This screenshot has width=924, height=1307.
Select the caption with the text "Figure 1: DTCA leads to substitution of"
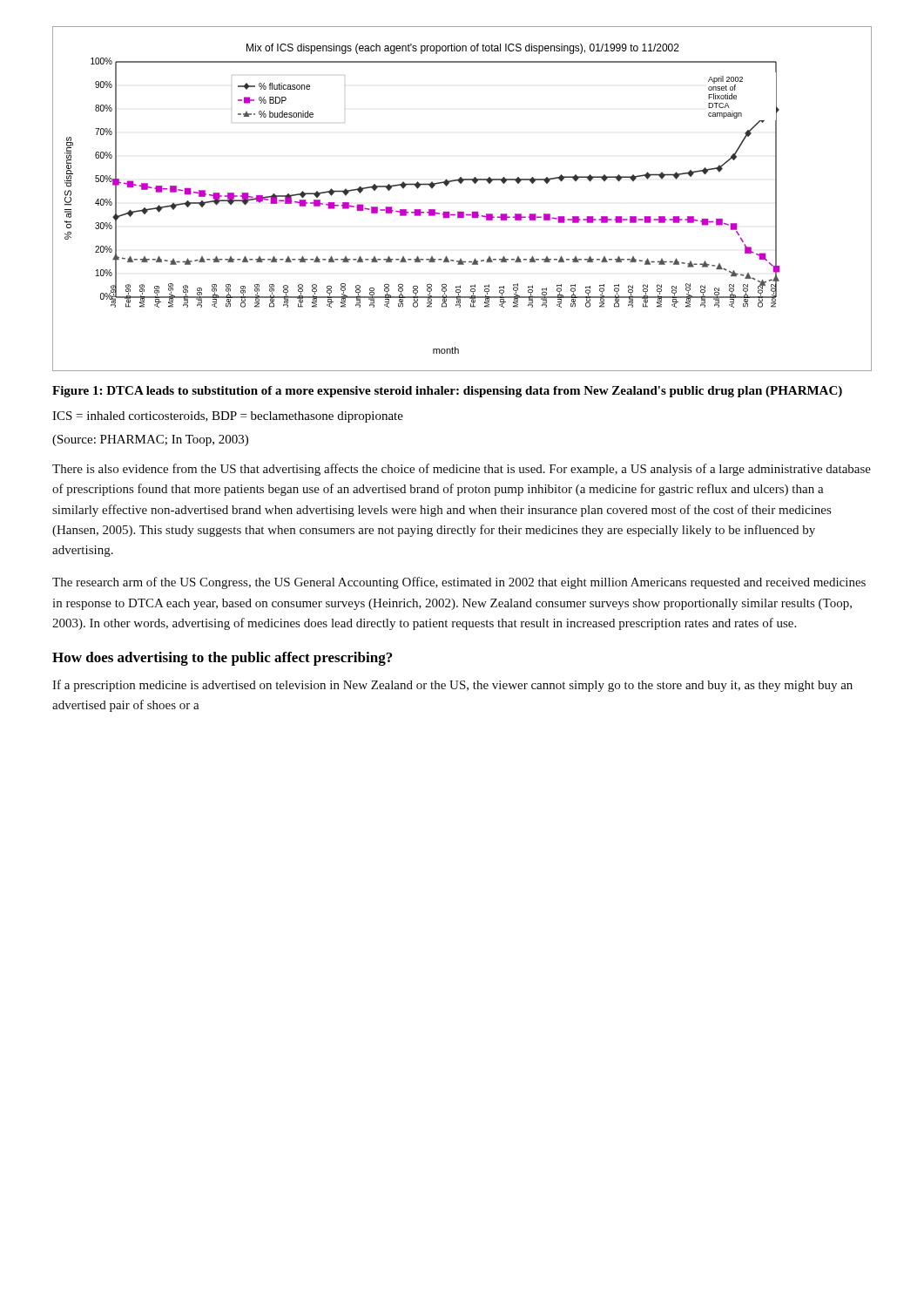click(447, 390)
